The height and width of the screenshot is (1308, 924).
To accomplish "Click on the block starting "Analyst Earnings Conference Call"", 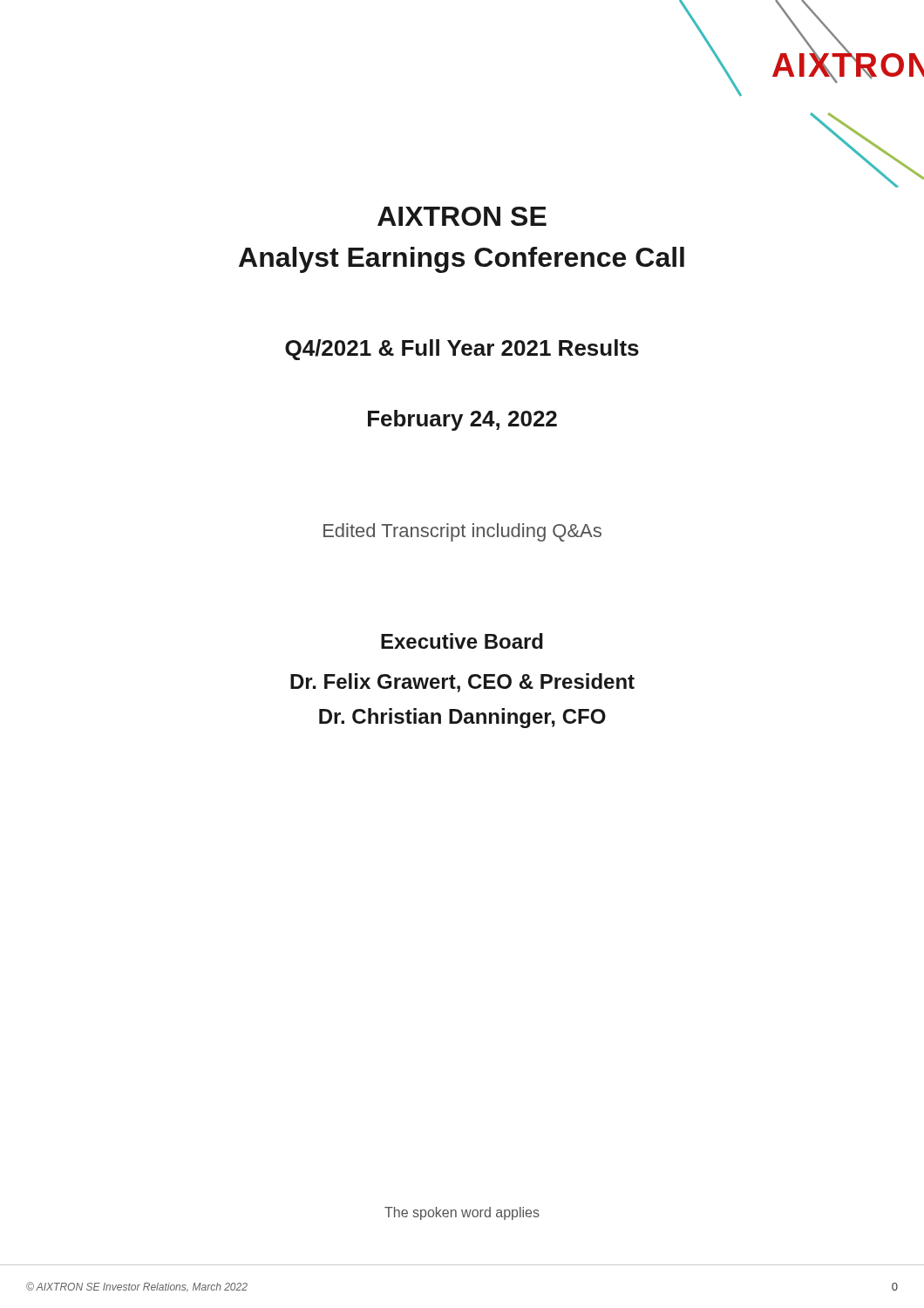I will pyautogui.click(x=462, y=257).
